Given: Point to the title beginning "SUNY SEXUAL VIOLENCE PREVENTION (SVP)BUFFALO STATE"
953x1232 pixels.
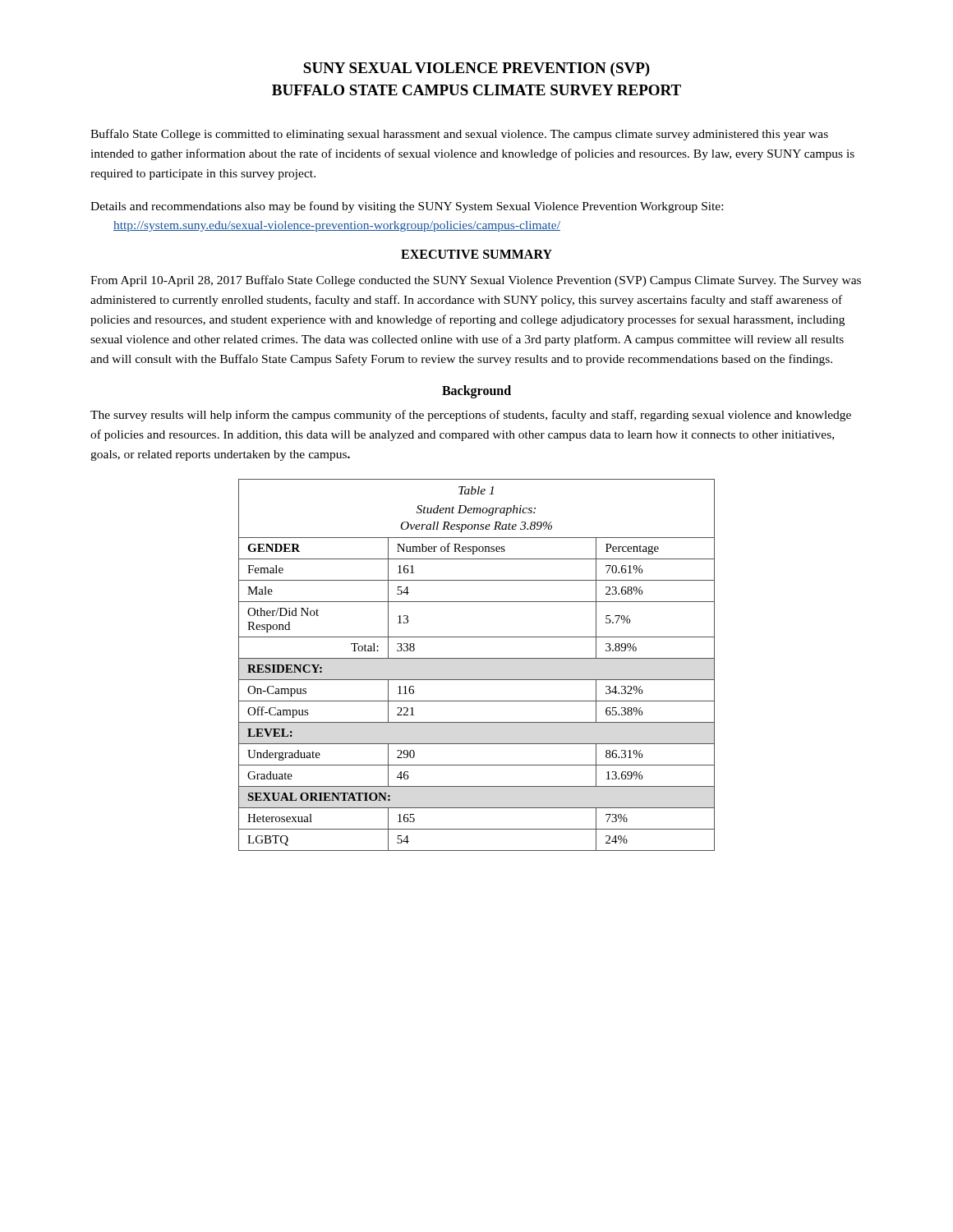Looking at the screenshot, I should [476, 79].
